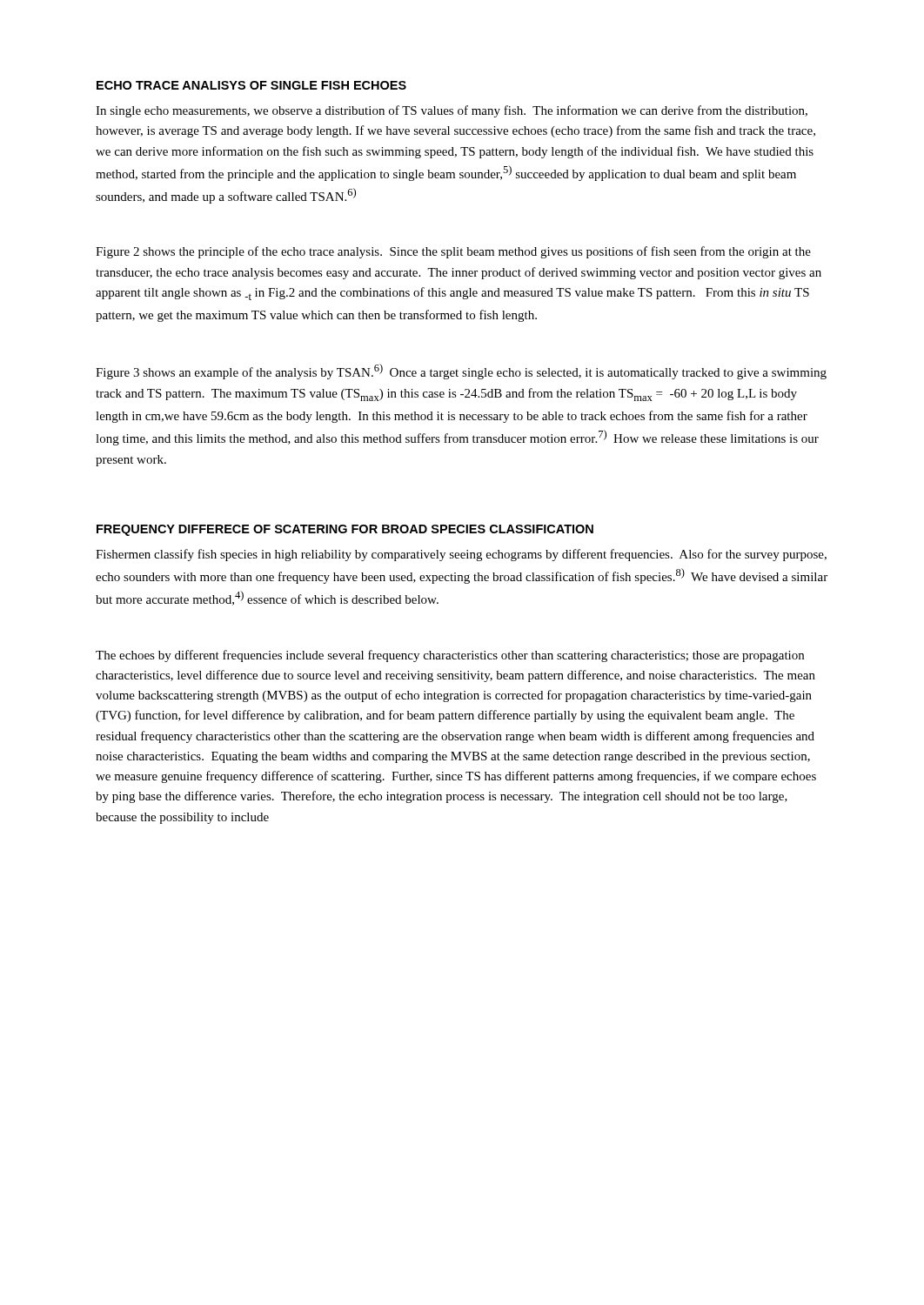Click on the region starting "Figure 3 shows an example of the analysis"
This screenshot has width=924, height=1305.
point(461,414)
